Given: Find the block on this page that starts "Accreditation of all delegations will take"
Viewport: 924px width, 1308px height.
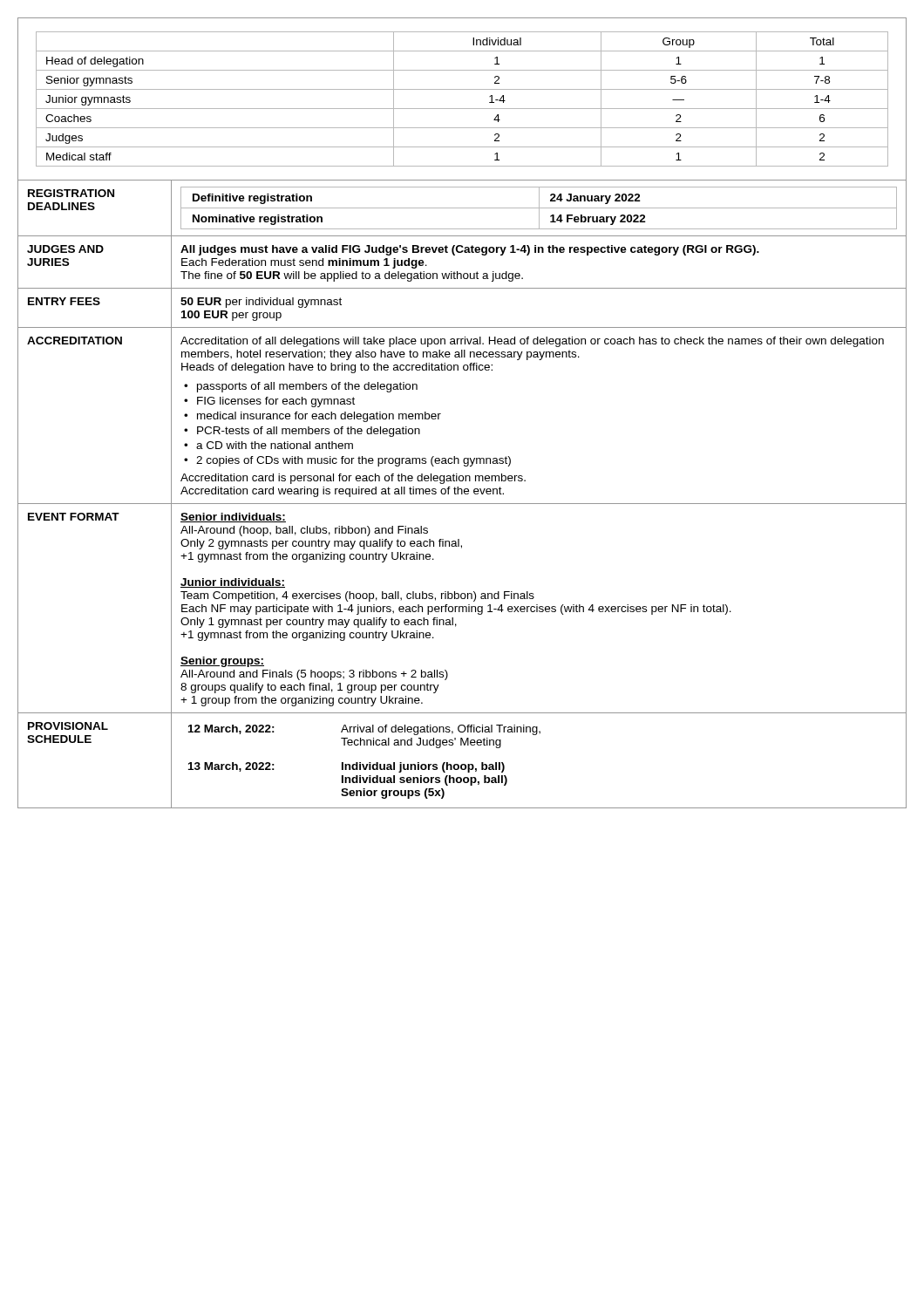Looking at the screenshot, I should 532,342.
